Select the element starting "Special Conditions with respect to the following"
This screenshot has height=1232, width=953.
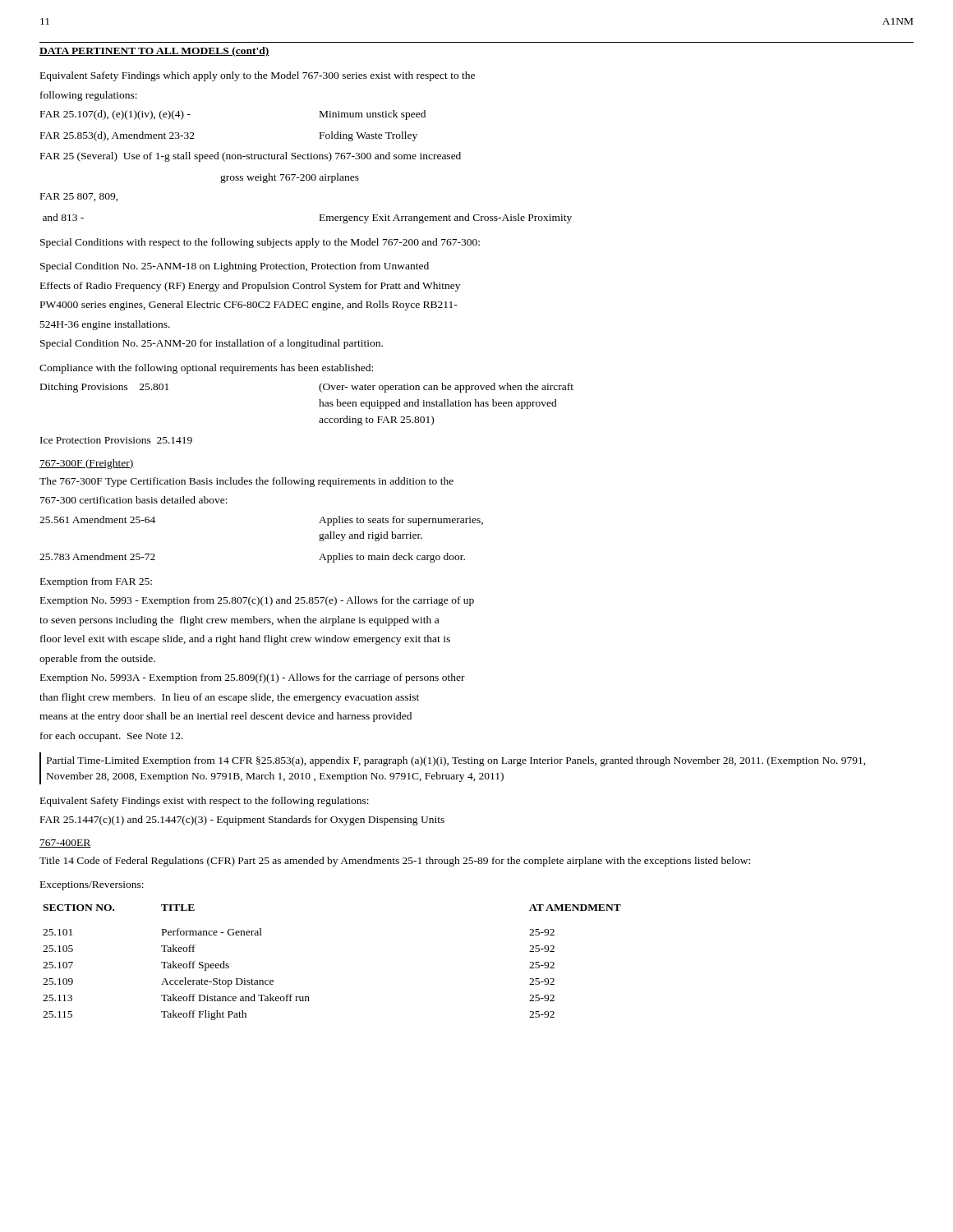(x=260, y=241)
